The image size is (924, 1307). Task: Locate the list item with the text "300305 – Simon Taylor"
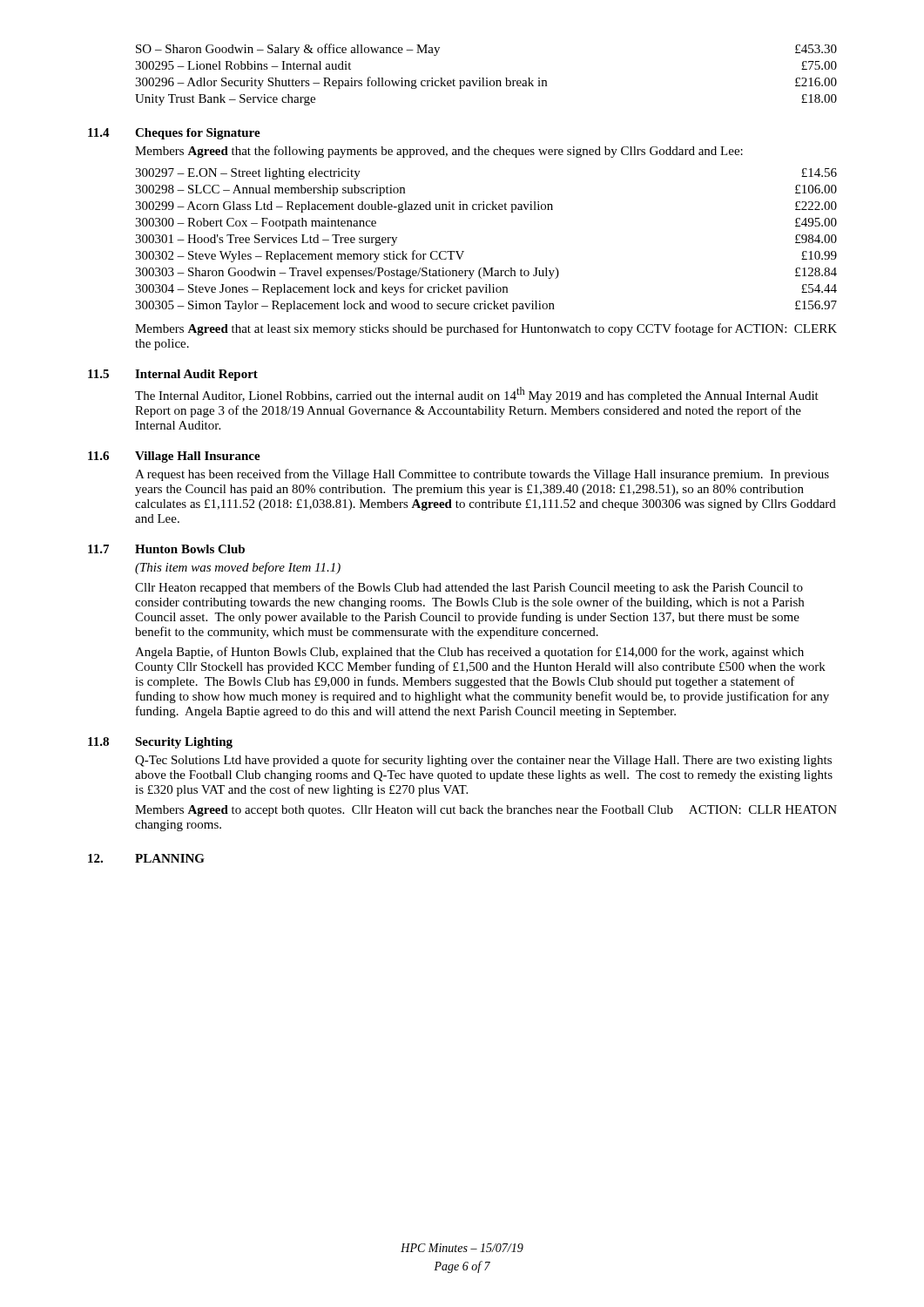tap(486, 305)
